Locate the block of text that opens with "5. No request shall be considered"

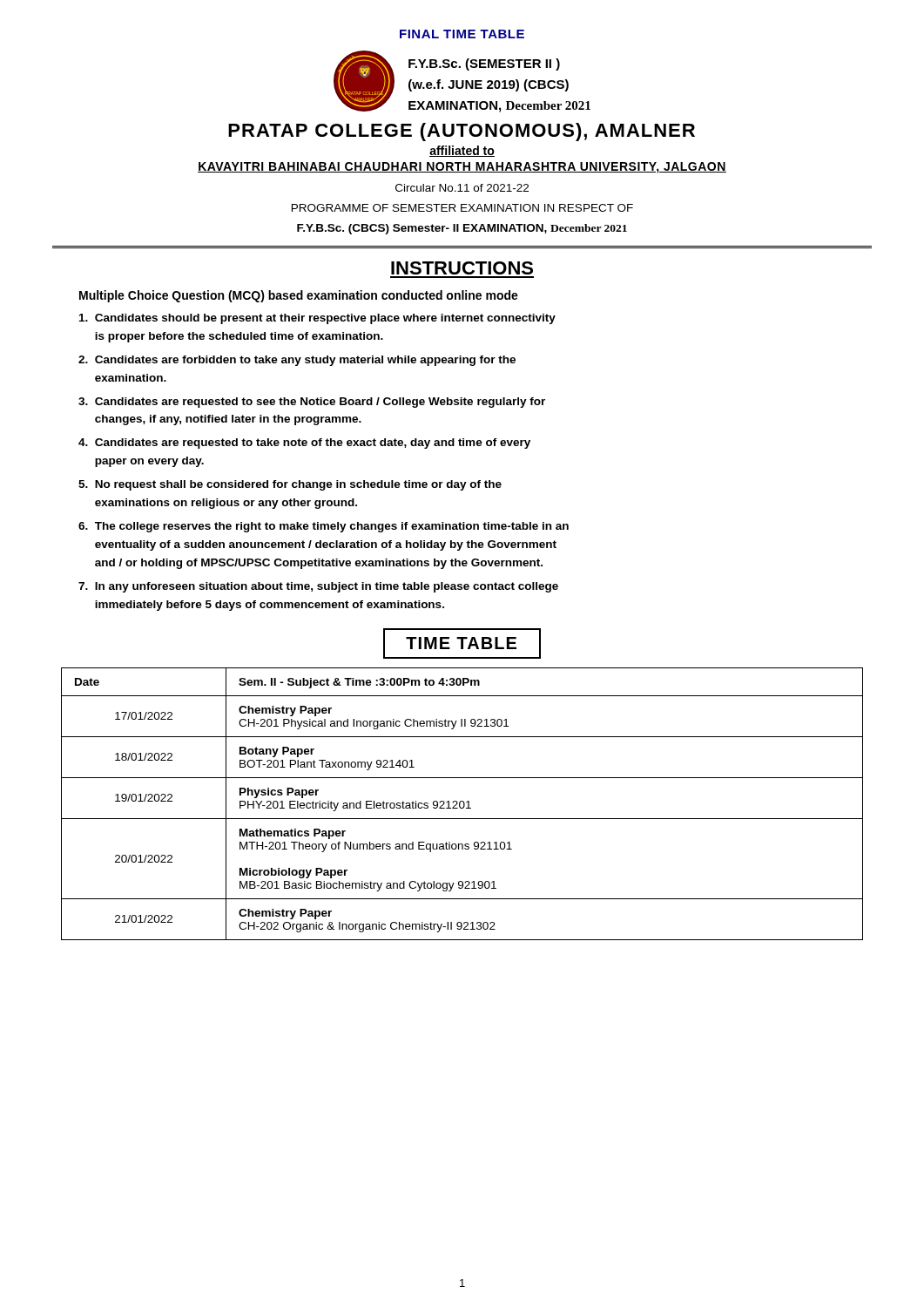pyautogui.click(x=290, y=493)
